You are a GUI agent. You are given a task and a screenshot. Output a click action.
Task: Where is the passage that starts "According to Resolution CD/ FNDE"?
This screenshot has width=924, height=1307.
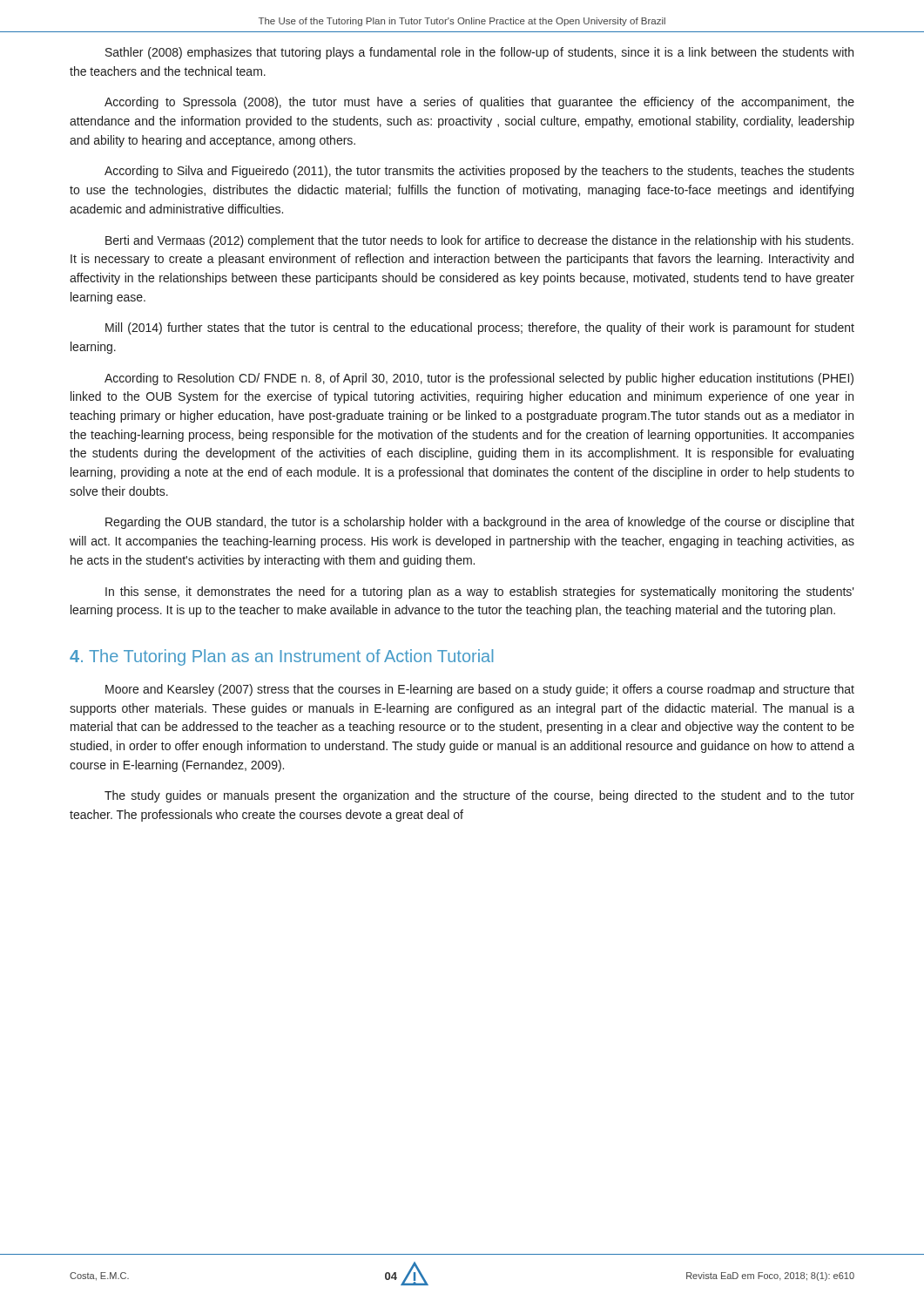tap(462, 435)
